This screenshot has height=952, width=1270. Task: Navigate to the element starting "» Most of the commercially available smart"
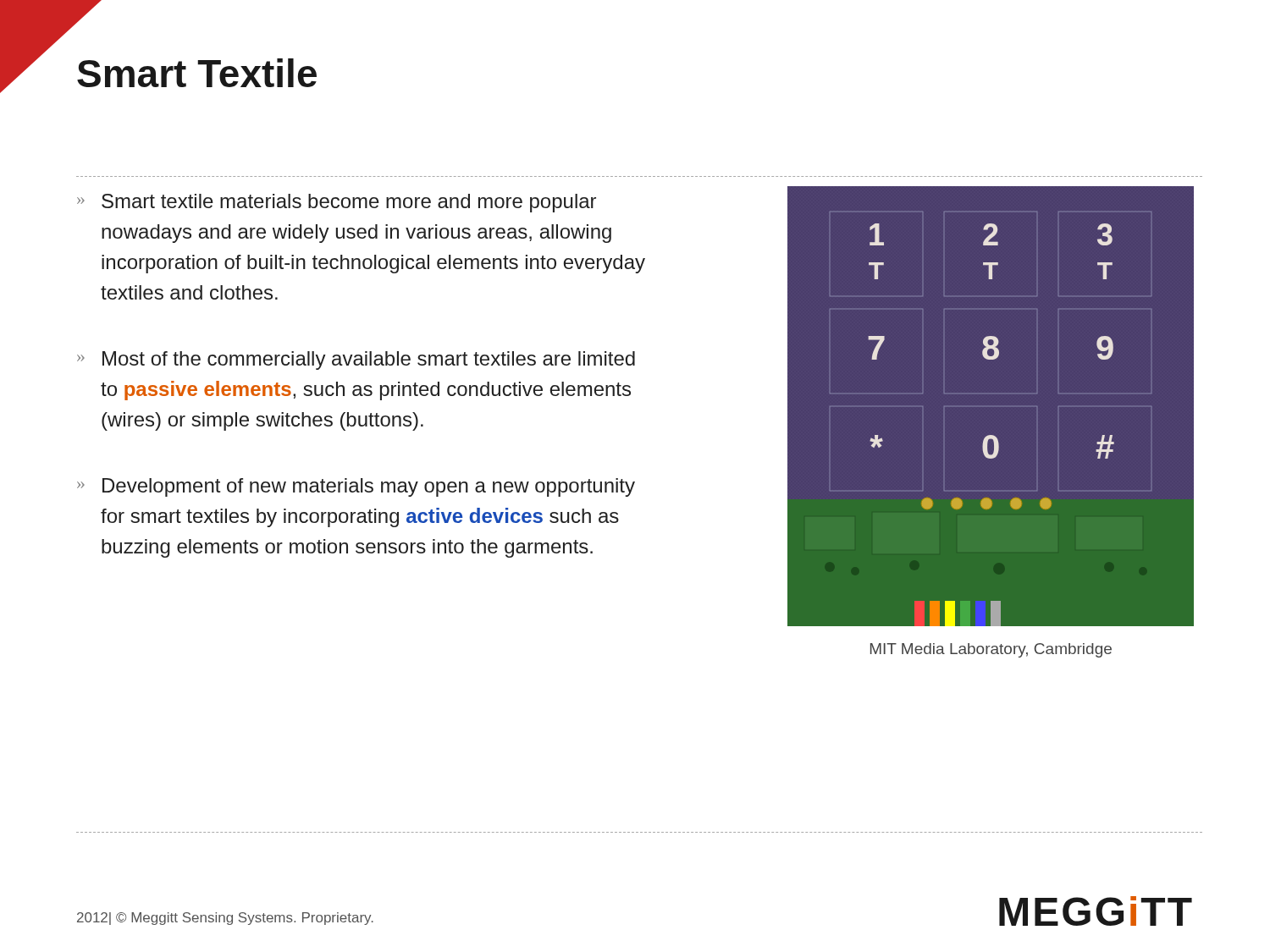[x=364, y=389]
